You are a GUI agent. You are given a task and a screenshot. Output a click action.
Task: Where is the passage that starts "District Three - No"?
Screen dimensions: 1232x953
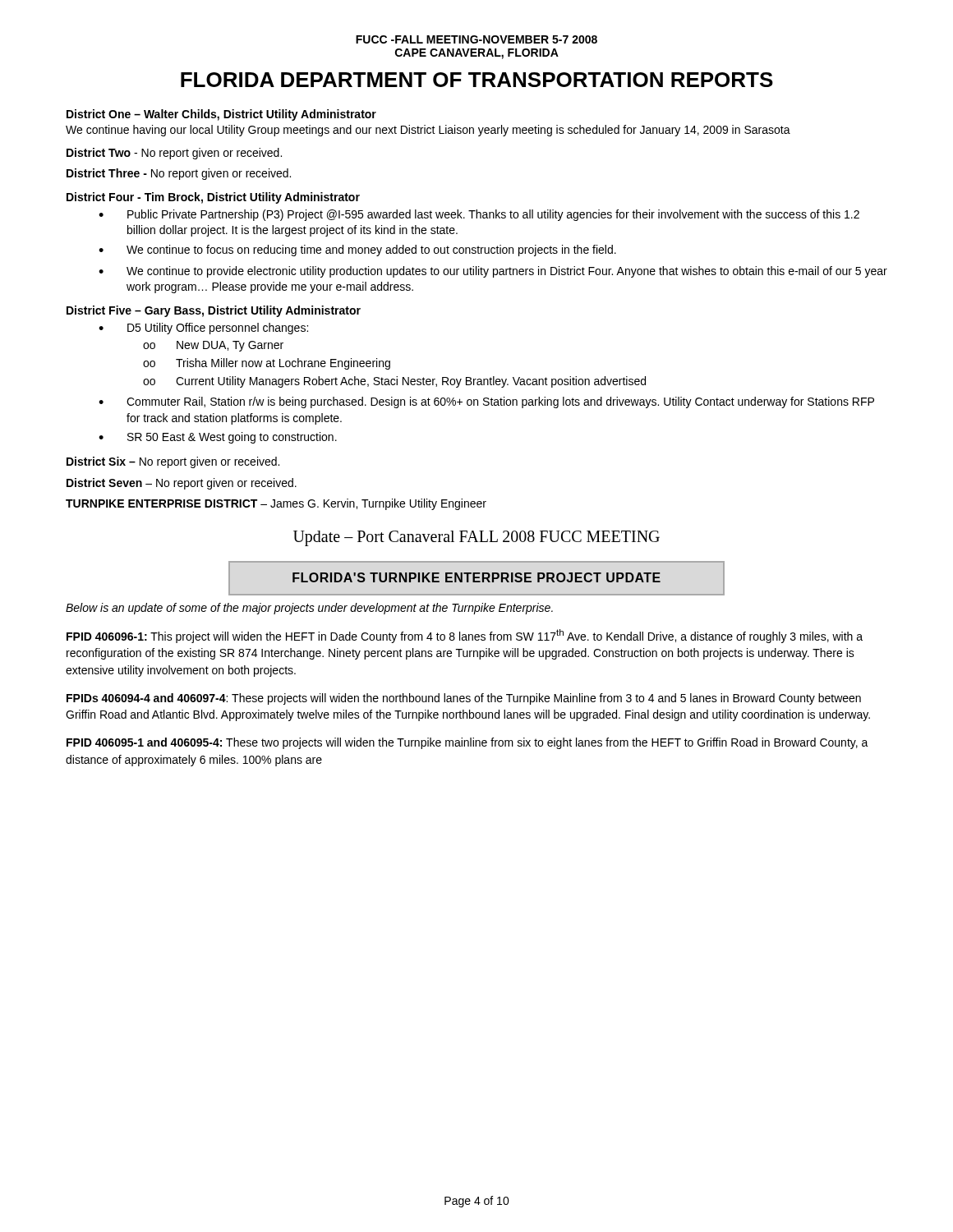(x=179, y=173)
